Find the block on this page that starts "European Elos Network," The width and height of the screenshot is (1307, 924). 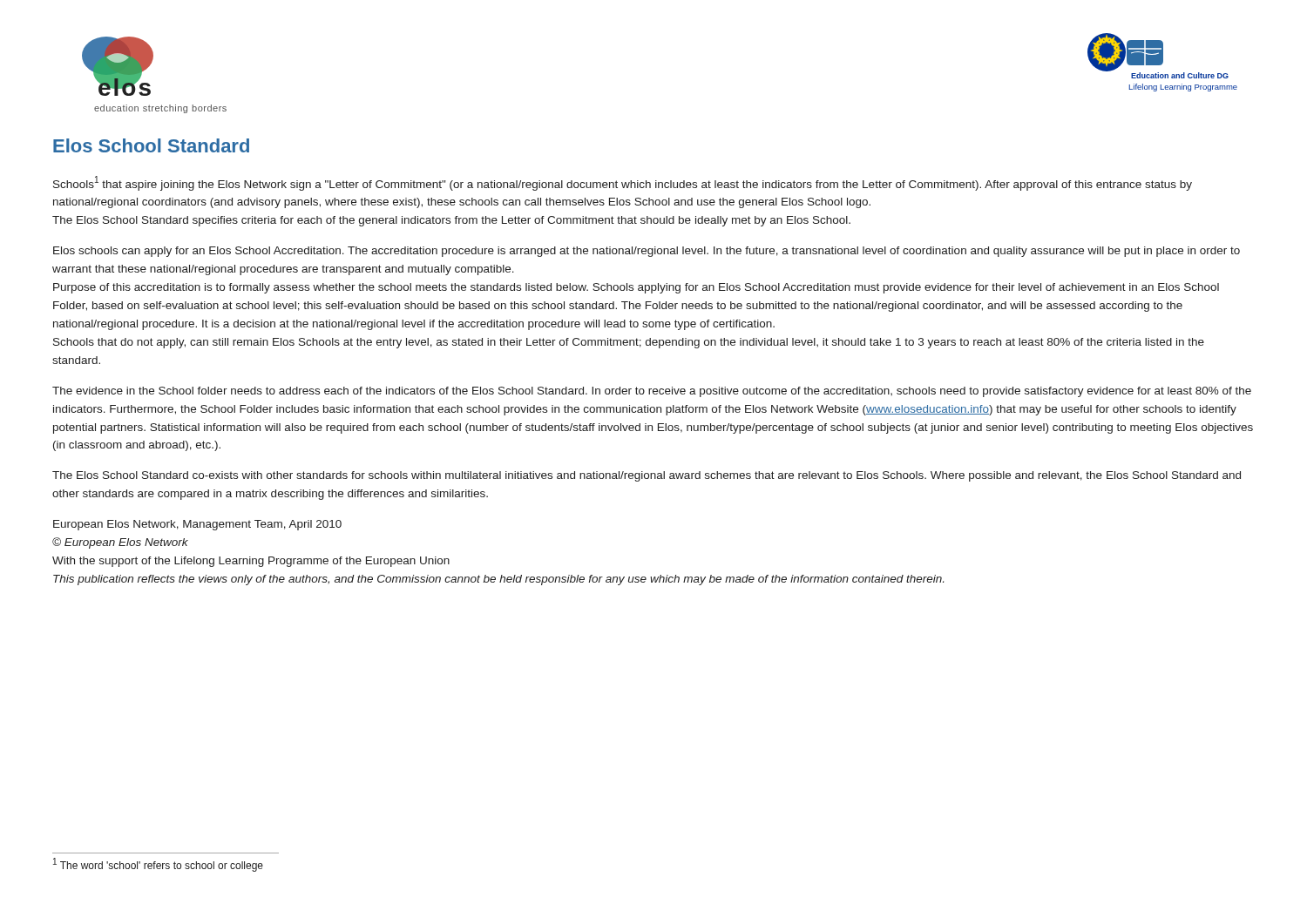197,525
